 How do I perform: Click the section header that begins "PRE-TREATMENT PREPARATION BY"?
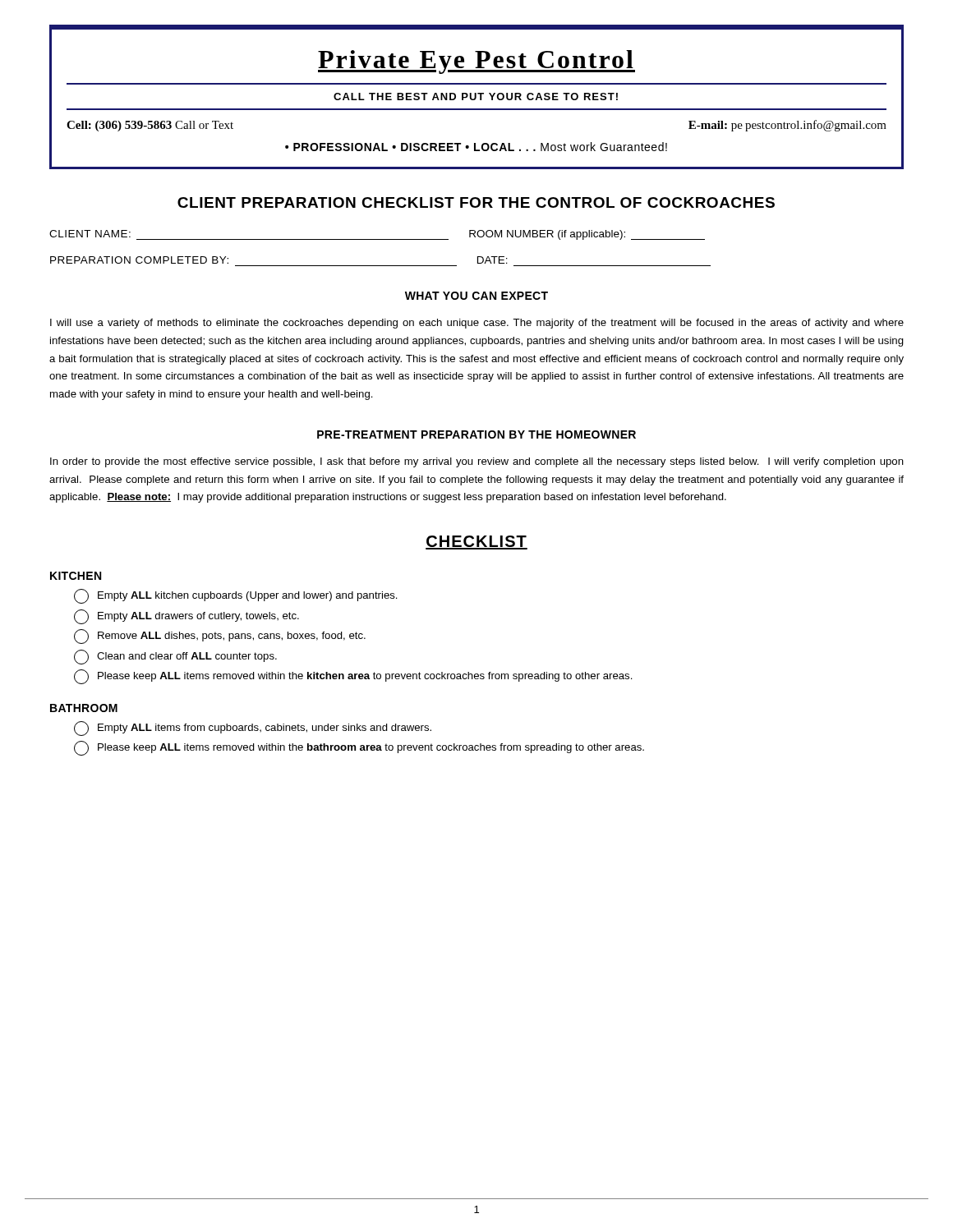pos(476,434)
